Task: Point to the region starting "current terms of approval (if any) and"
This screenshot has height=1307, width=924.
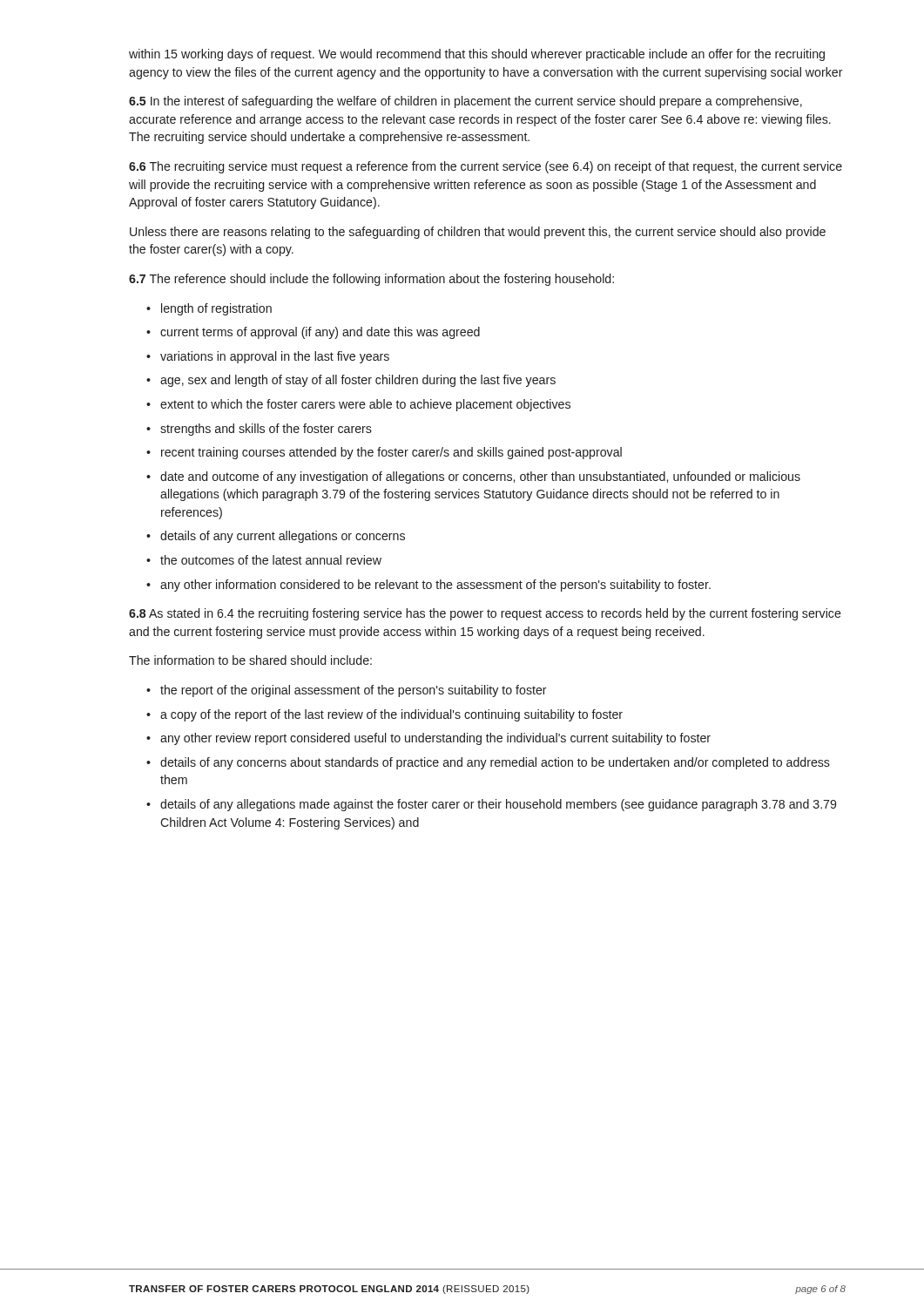Action: click(313, 333)
